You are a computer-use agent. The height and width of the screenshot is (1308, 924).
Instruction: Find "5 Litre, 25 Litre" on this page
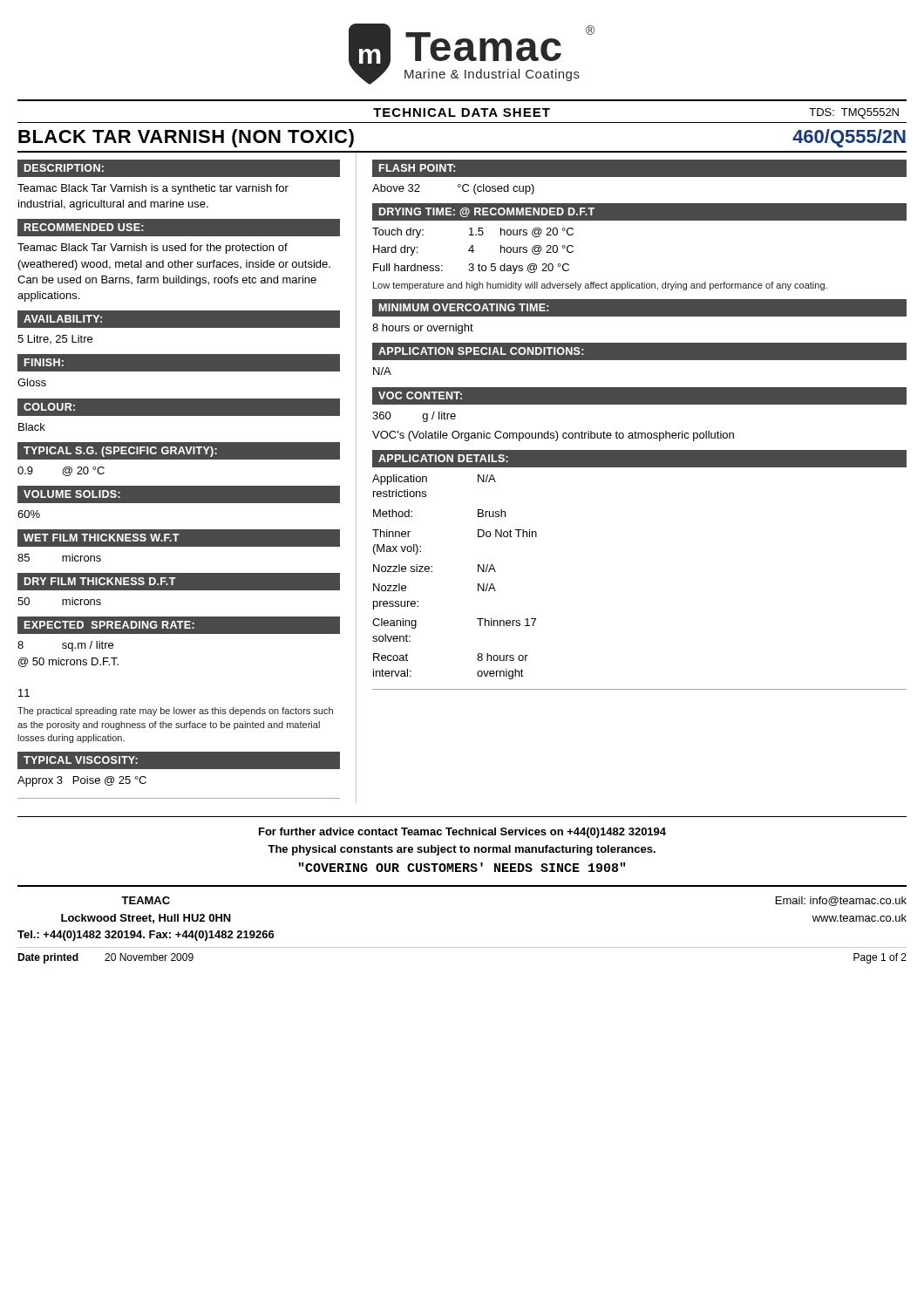pos(55,339)
